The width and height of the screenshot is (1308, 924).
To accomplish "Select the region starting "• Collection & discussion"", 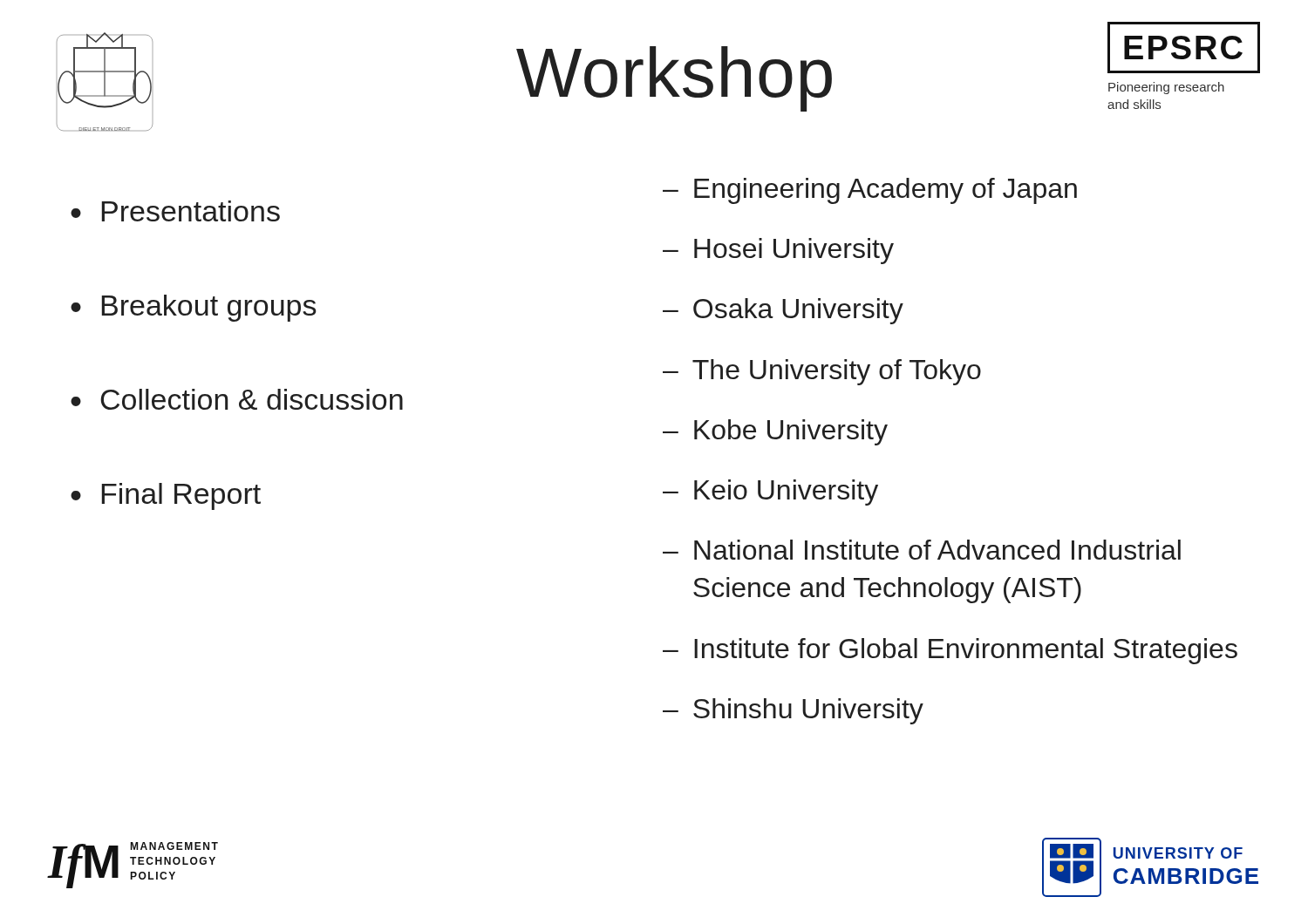I will pyautogui.click(x=237, y=401).
